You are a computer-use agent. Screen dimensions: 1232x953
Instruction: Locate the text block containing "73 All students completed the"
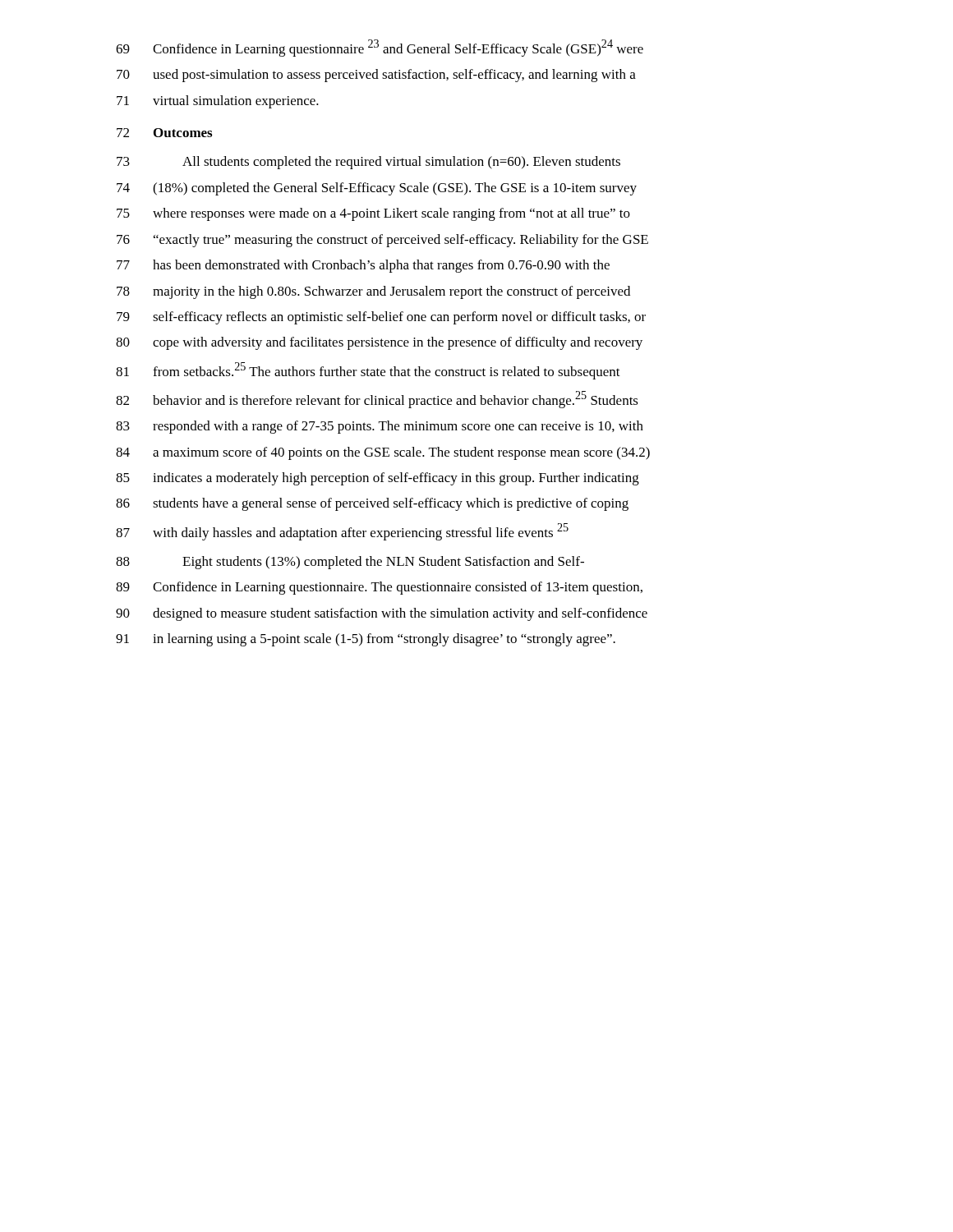point(485,347)
